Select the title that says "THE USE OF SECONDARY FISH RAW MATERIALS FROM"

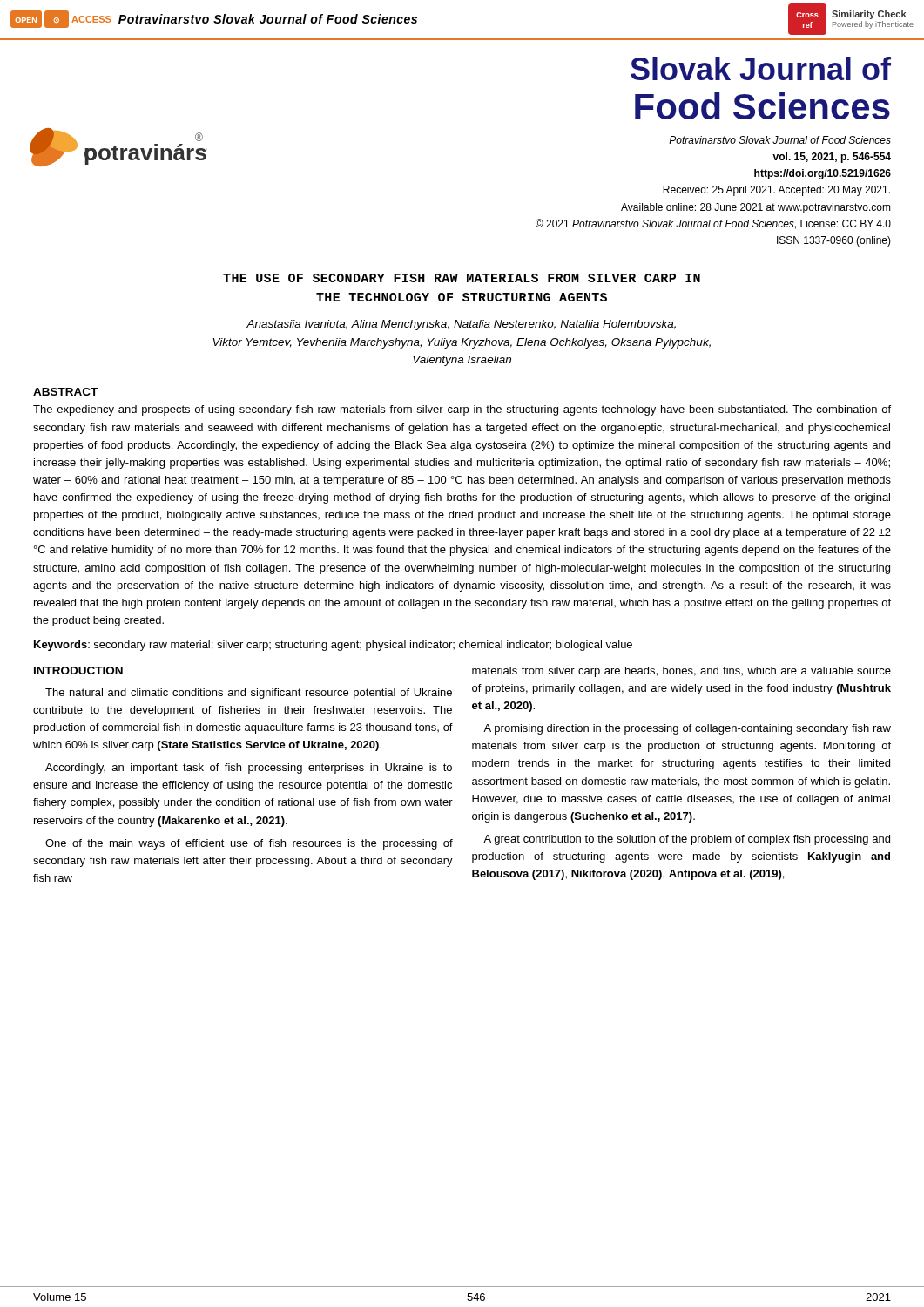(462, 289)
